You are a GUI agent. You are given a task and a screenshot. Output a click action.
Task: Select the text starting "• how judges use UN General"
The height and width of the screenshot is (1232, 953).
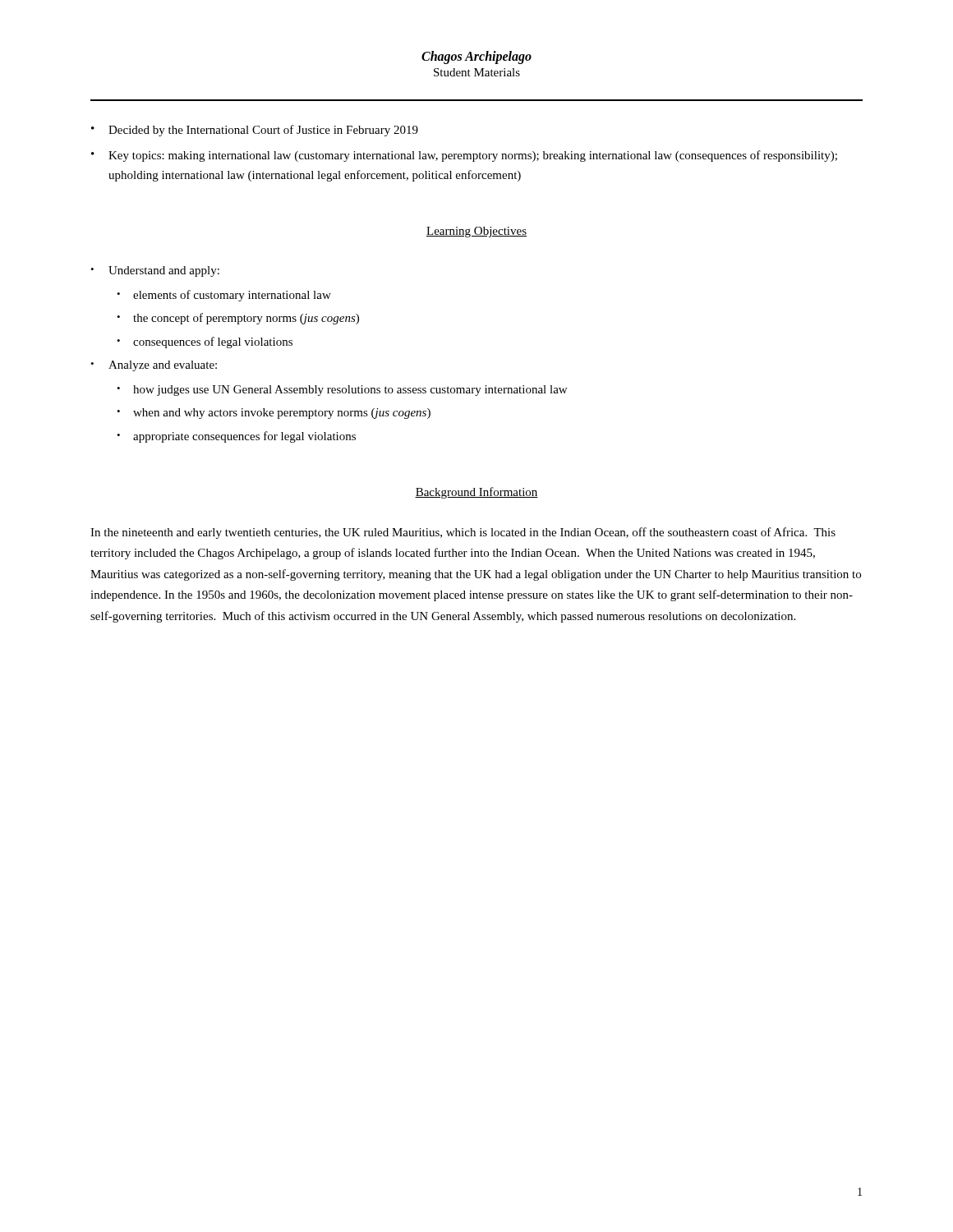click(x=490, y=390)
